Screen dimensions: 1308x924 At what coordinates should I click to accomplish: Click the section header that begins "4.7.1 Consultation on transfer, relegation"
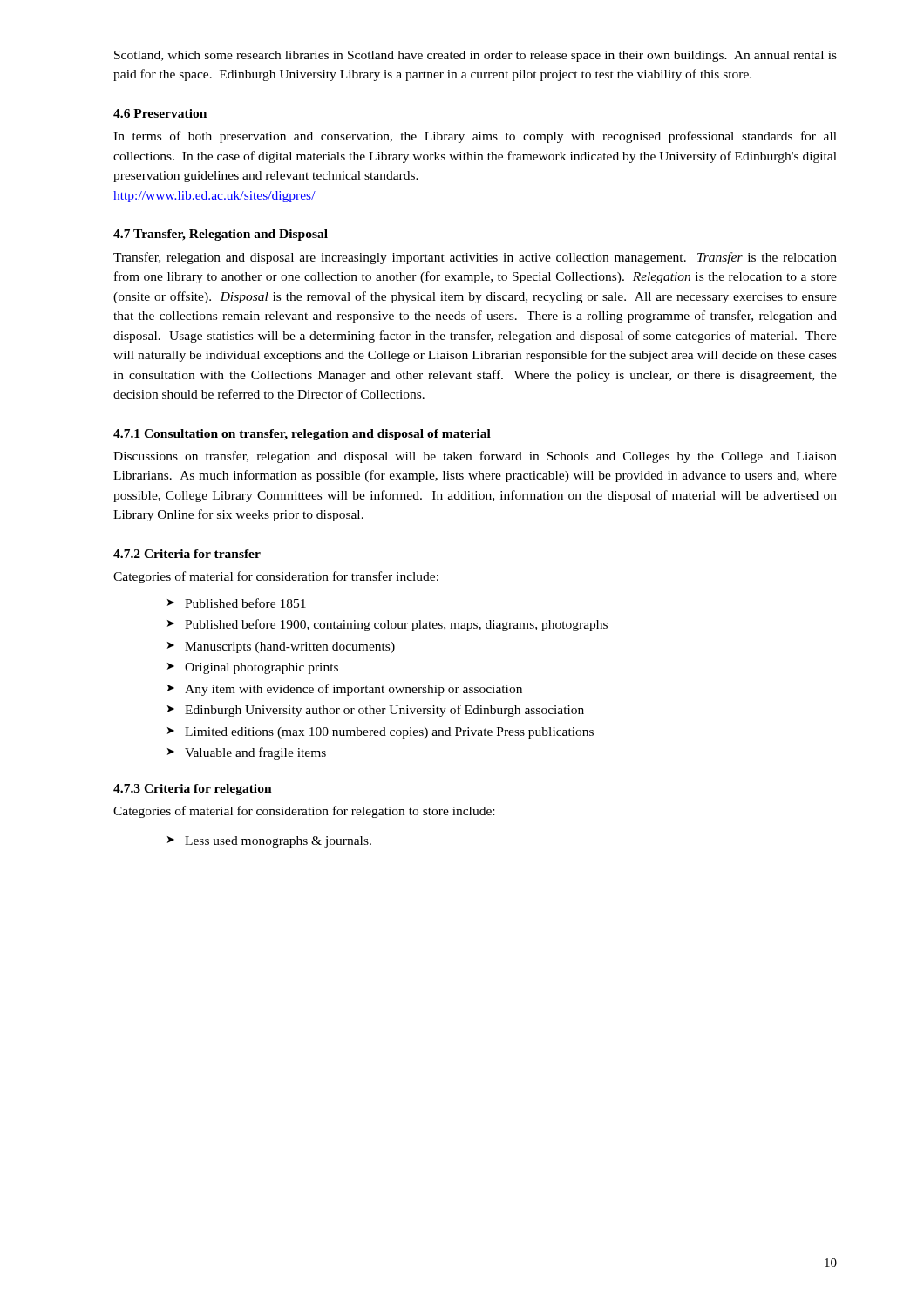[302, 432]
